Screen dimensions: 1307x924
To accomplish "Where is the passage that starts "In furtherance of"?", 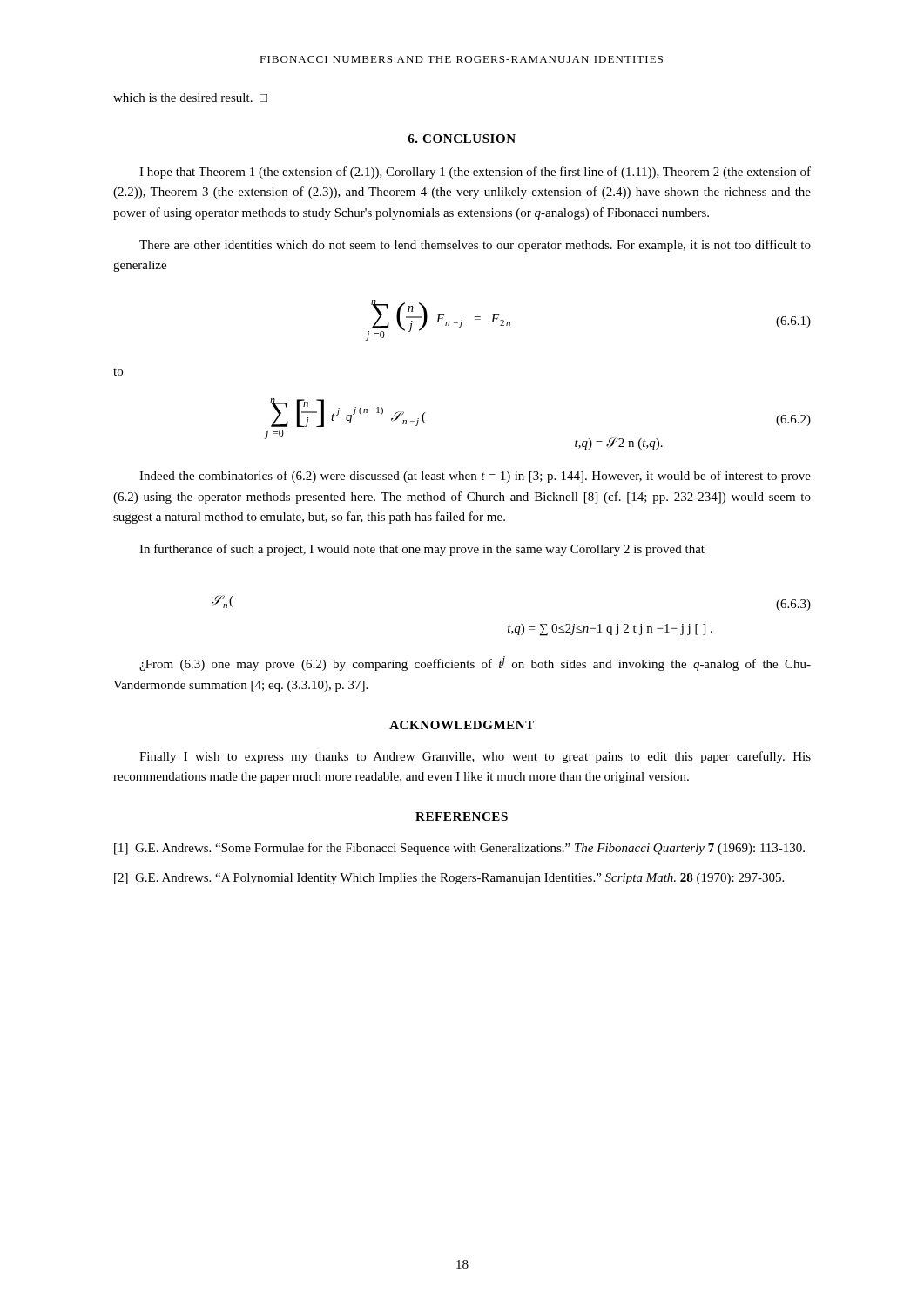I will point(422,549).
